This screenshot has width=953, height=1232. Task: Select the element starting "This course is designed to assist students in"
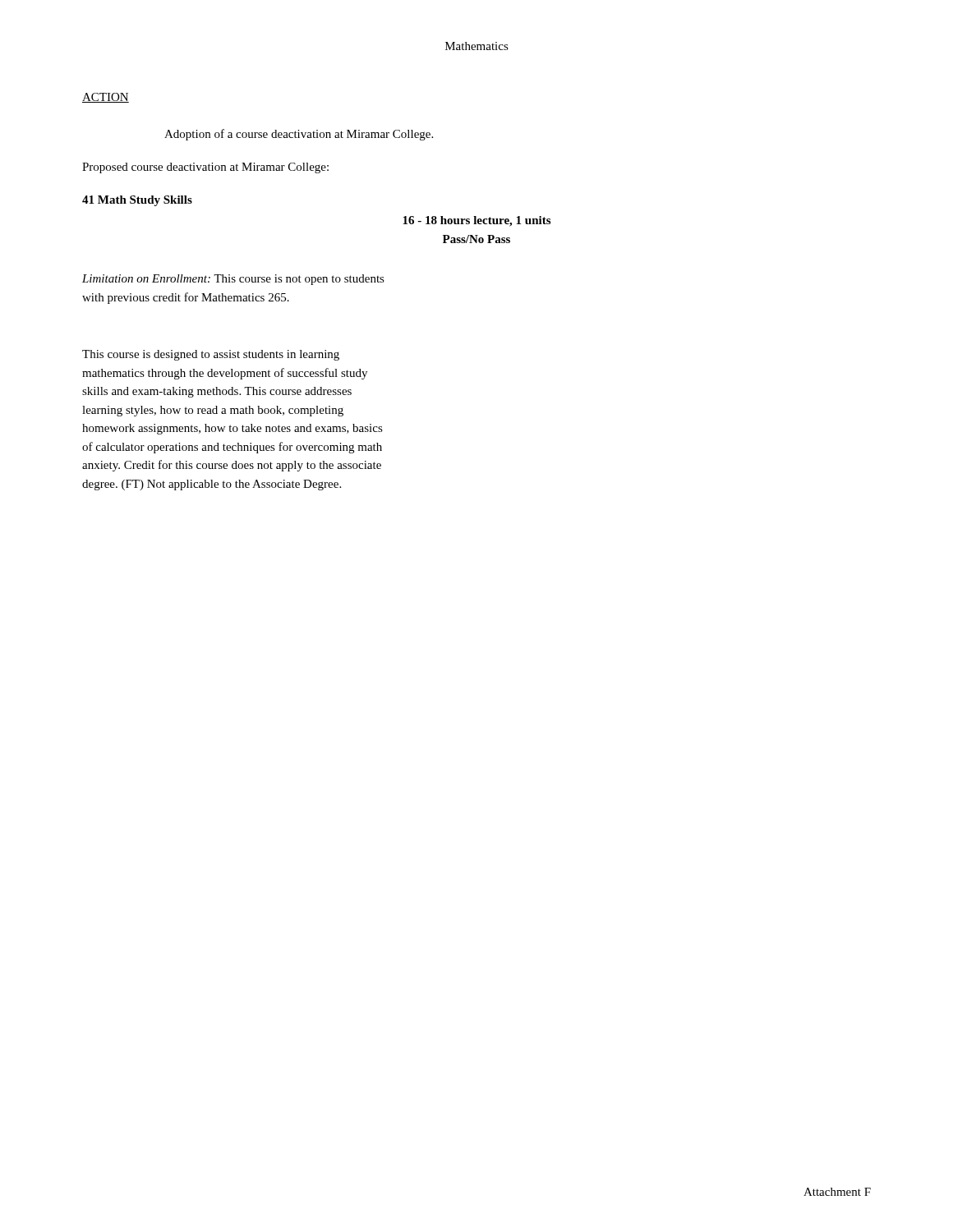coord(232,419)
